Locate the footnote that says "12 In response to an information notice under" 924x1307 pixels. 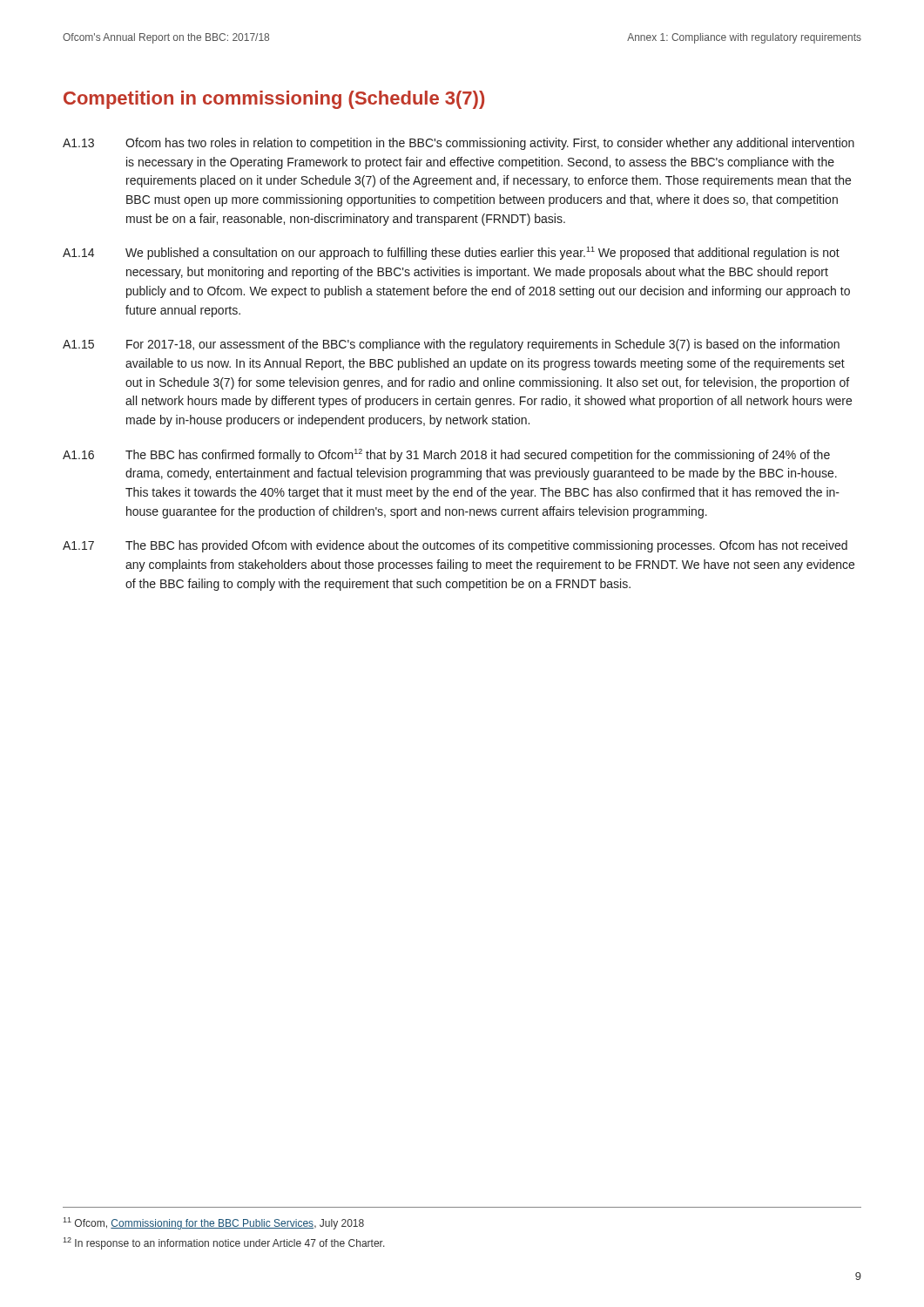pos(224,1242)
